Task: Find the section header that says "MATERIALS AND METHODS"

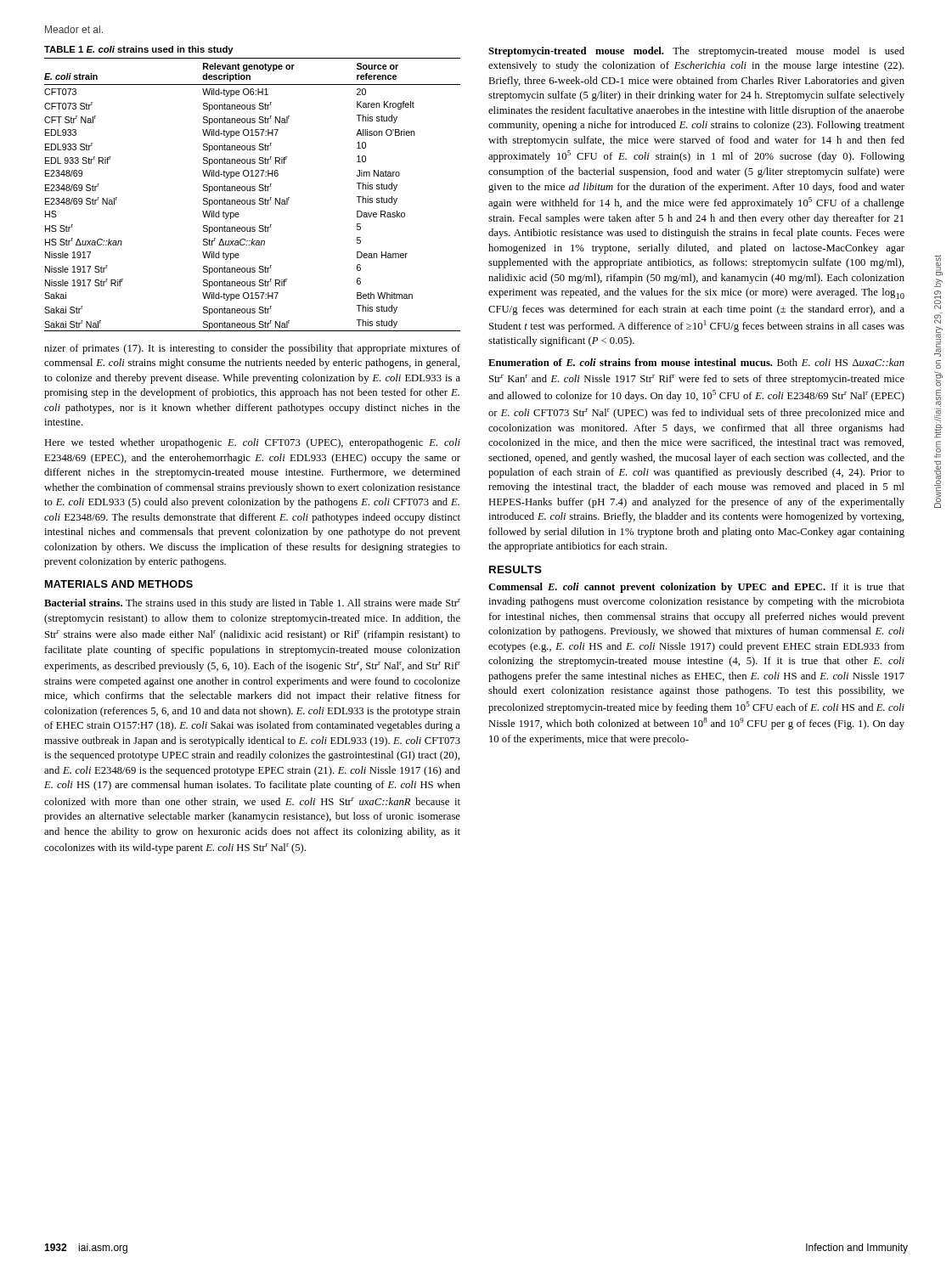Action: coord(119,584)
